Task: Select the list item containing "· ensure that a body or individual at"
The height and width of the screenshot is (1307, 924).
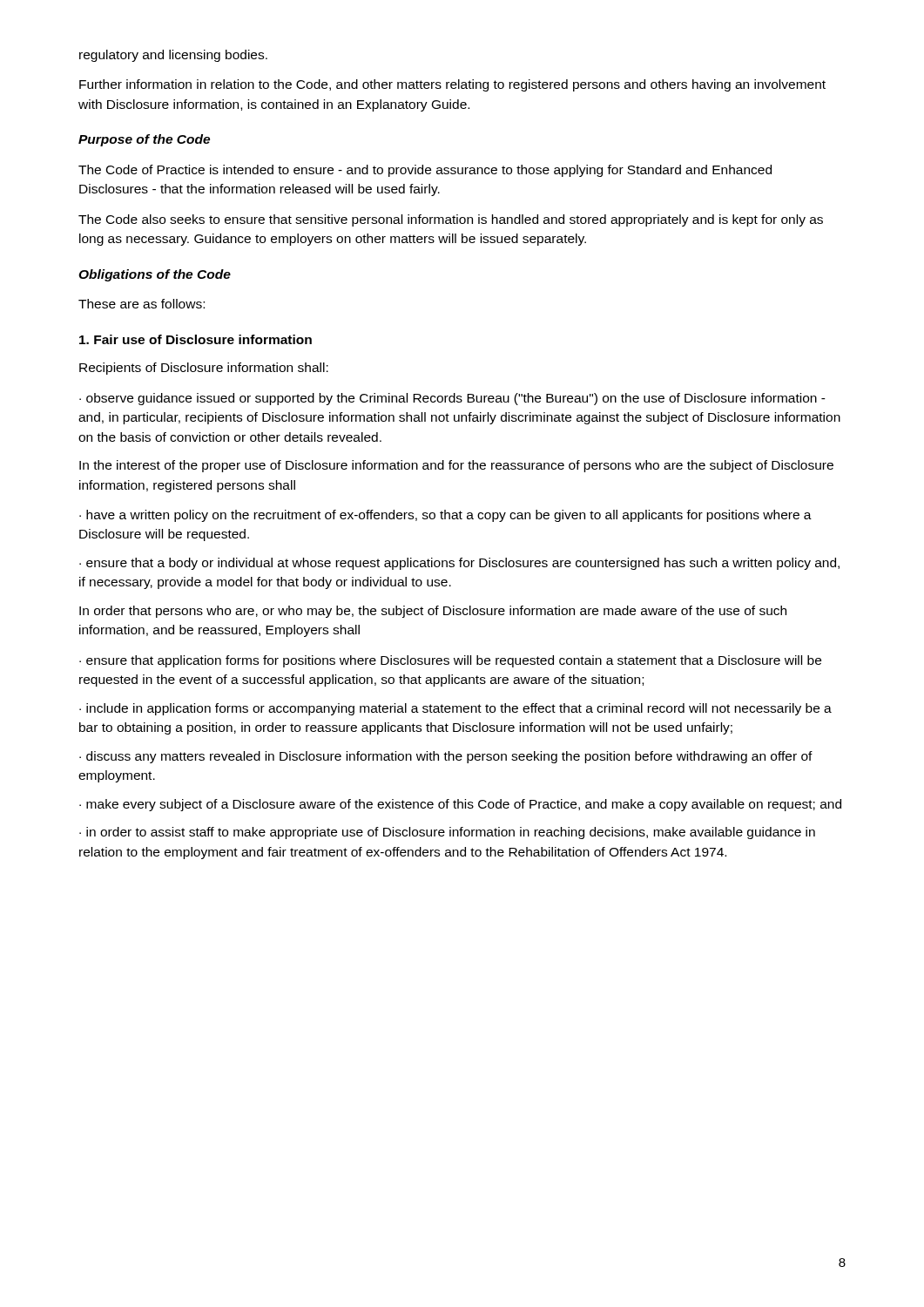Action: point(460,572)
